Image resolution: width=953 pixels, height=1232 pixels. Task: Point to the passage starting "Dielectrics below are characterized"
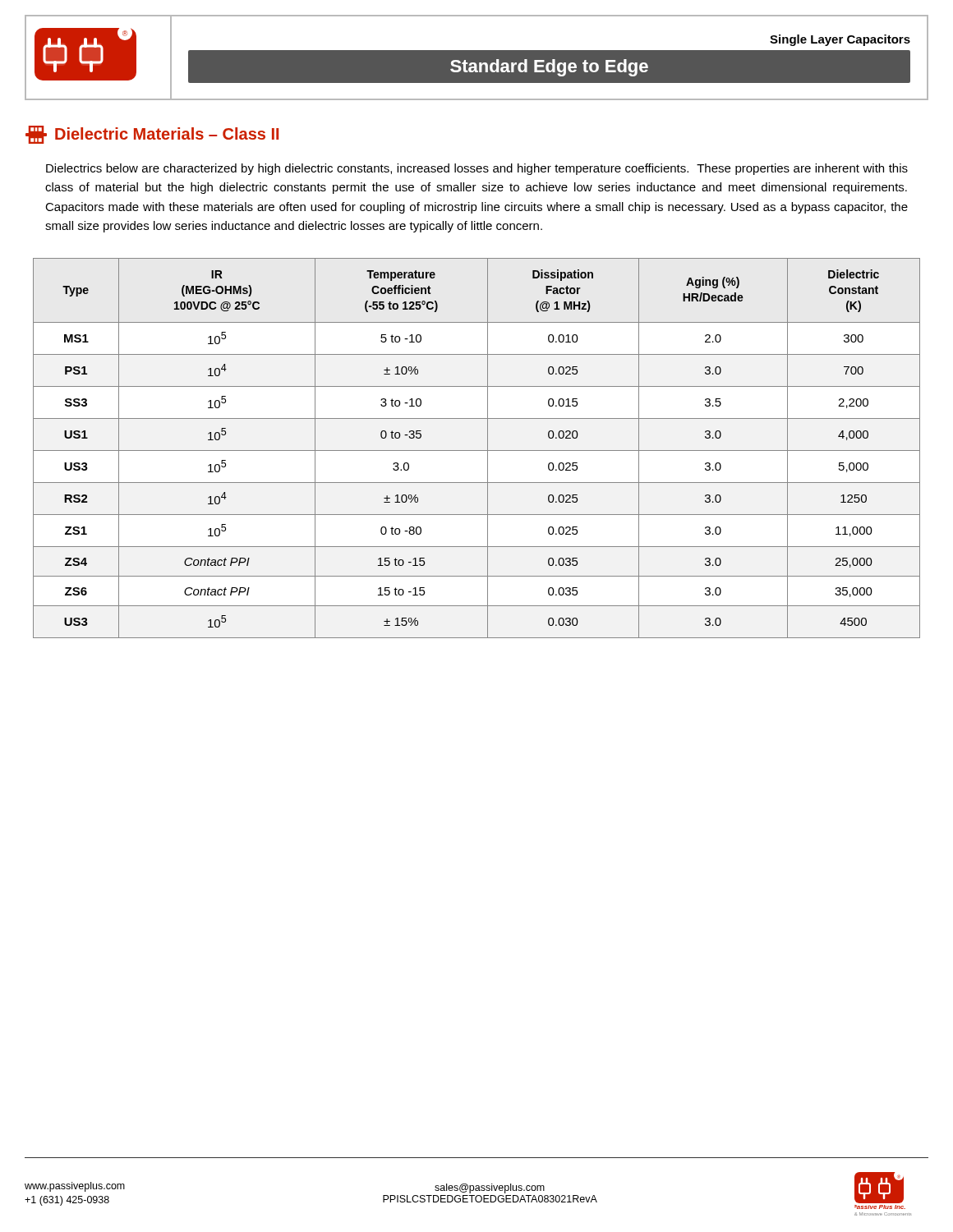tap(476, 197)
